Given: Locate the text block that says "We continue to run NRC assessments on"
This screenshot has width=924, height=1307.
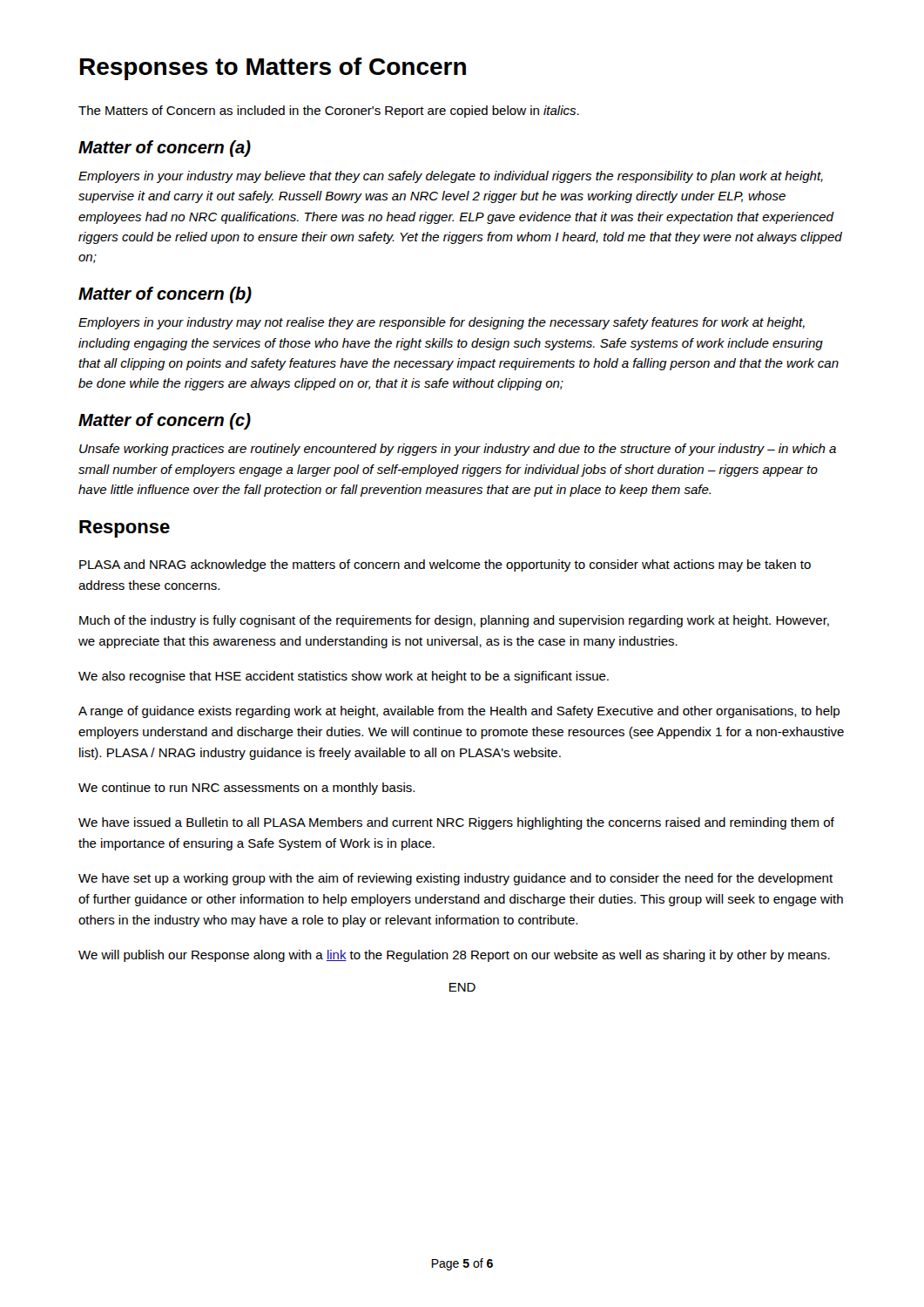Looking at the screenshot, I should click(246, 789).
